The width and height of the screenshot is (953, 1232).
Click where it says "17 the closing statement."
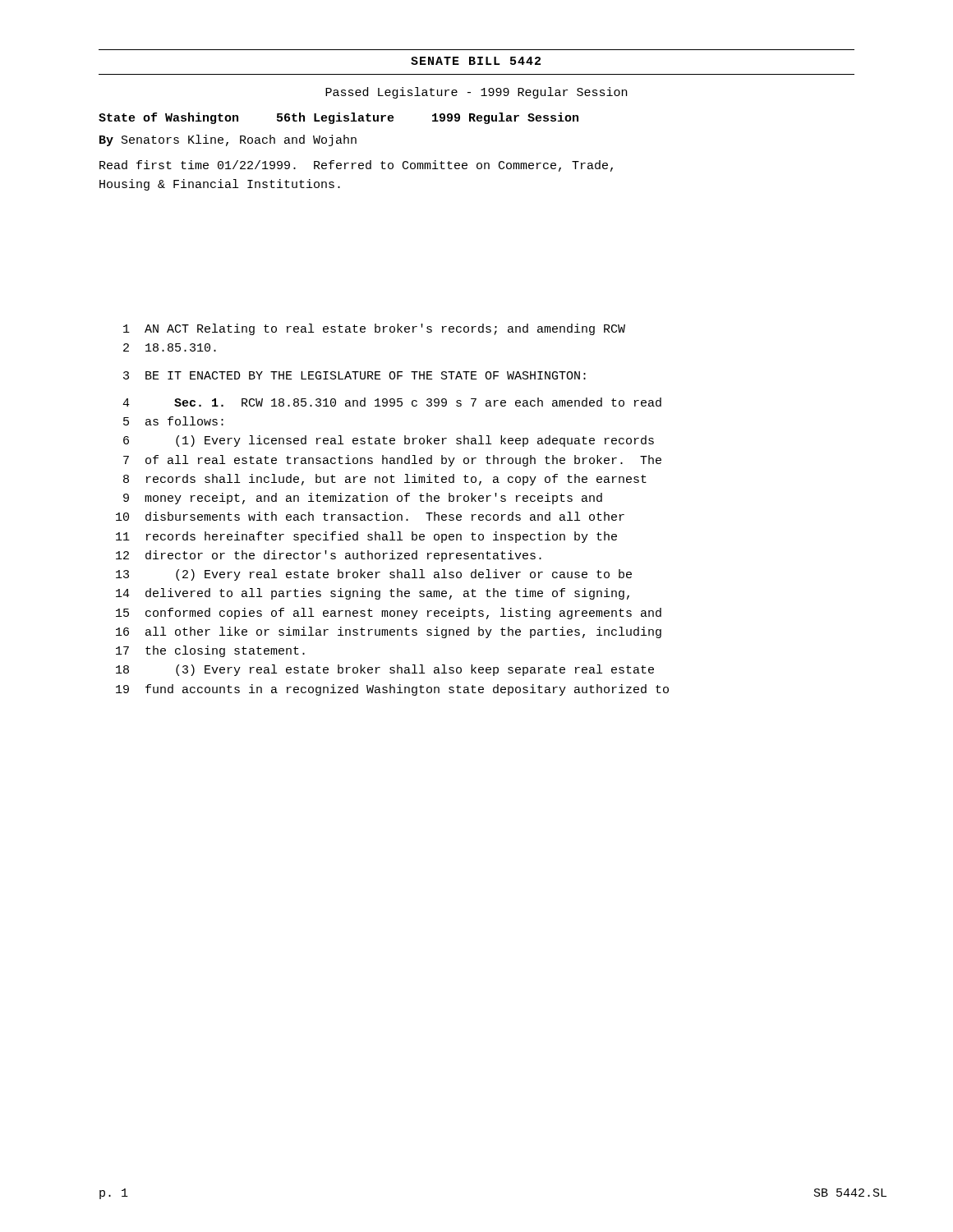(x=210, y=651)
